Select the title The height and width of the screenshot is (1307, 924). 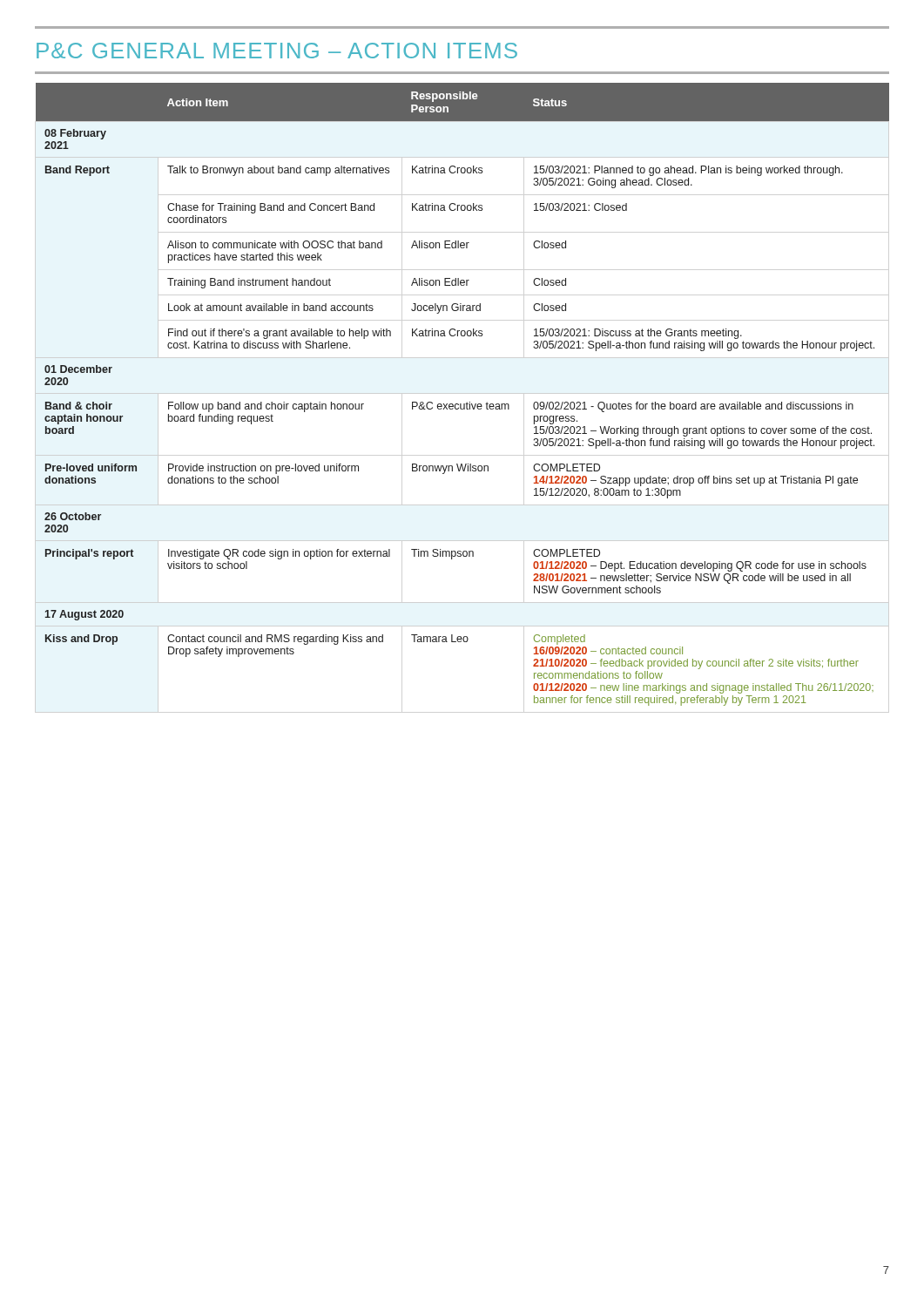tap(277, 51)
